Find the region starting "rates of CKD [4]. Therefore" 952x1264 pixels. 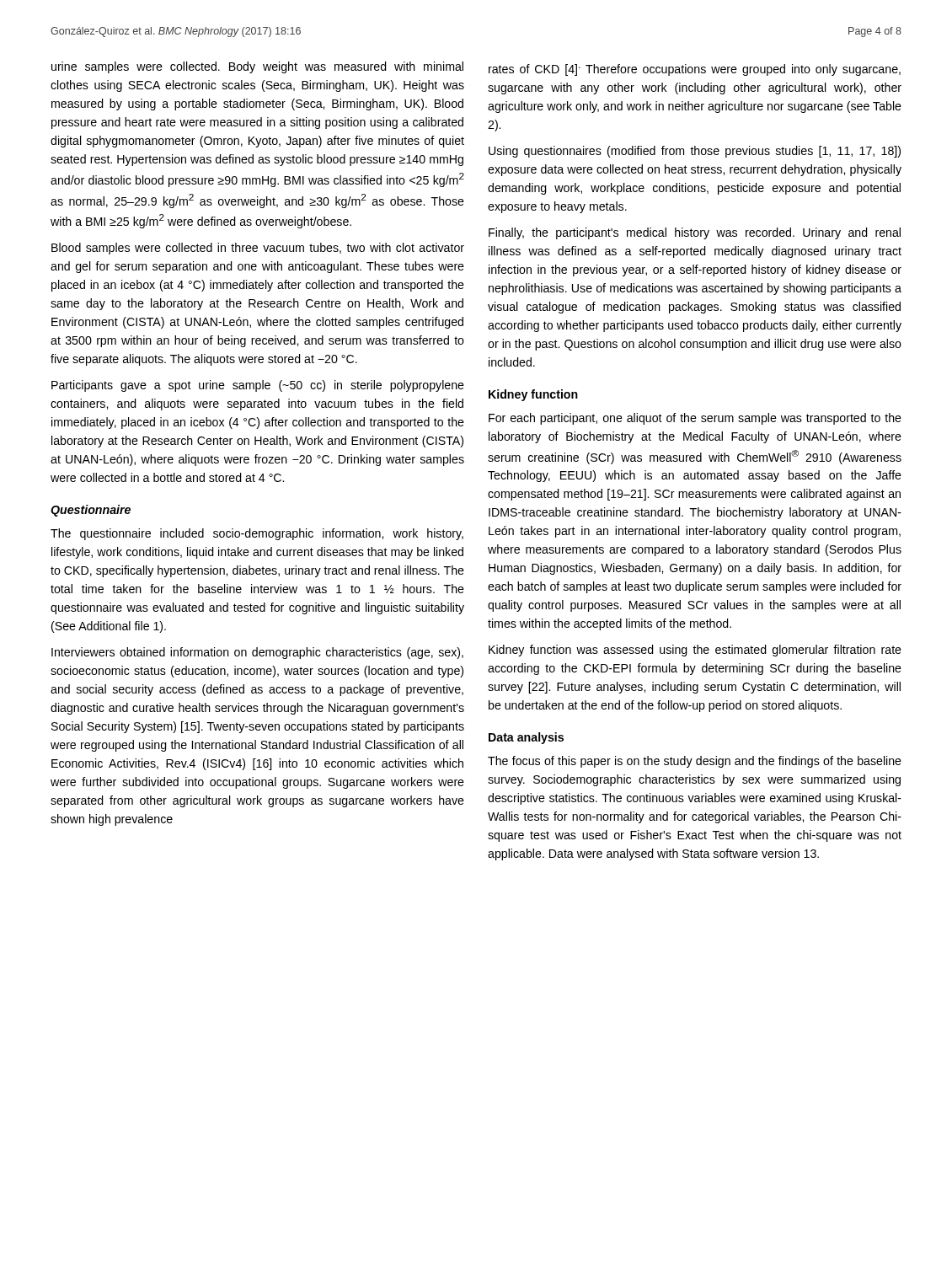point(695,95)
